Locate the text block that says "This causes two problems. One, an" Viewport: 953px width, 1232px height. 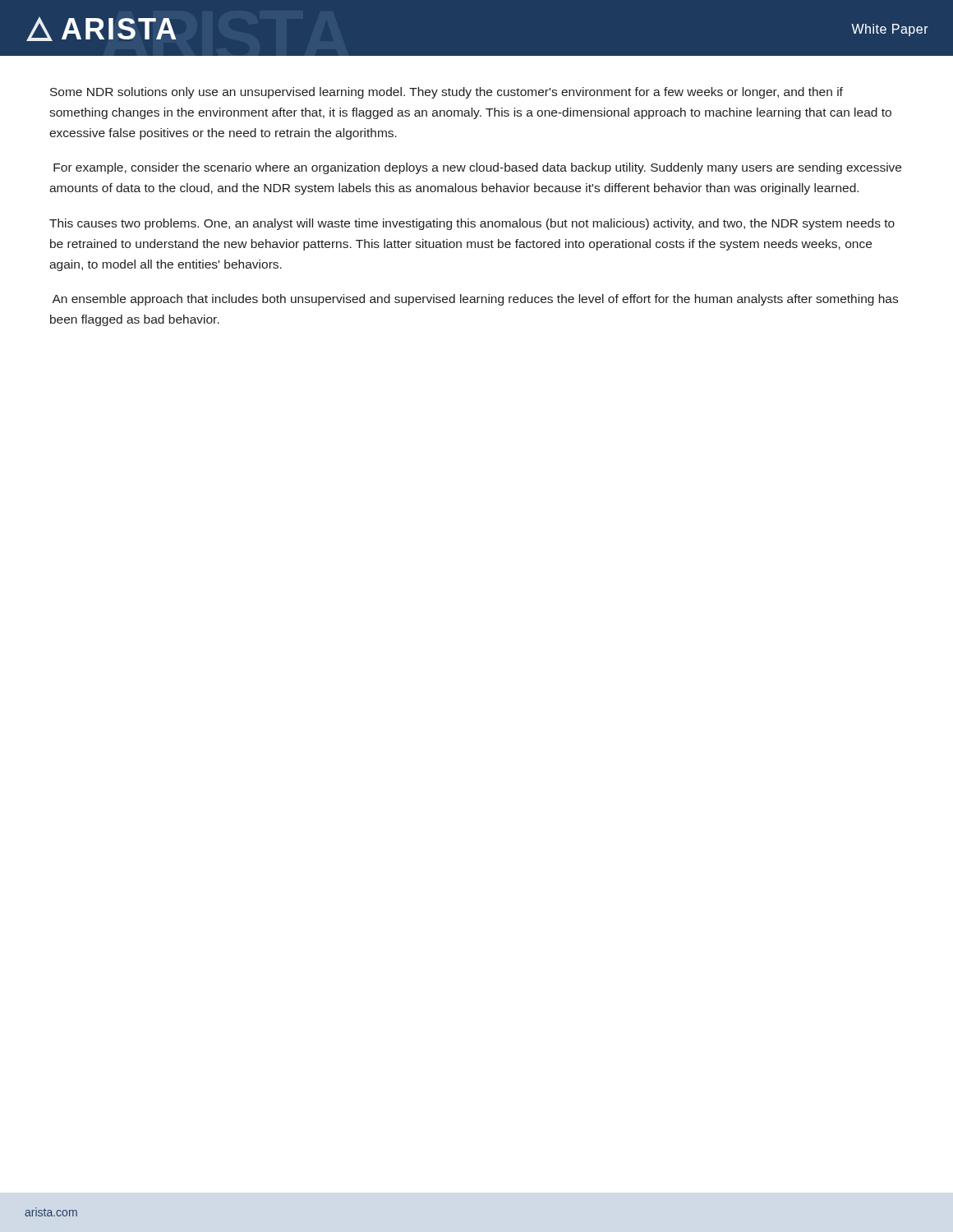click(472, 243)
